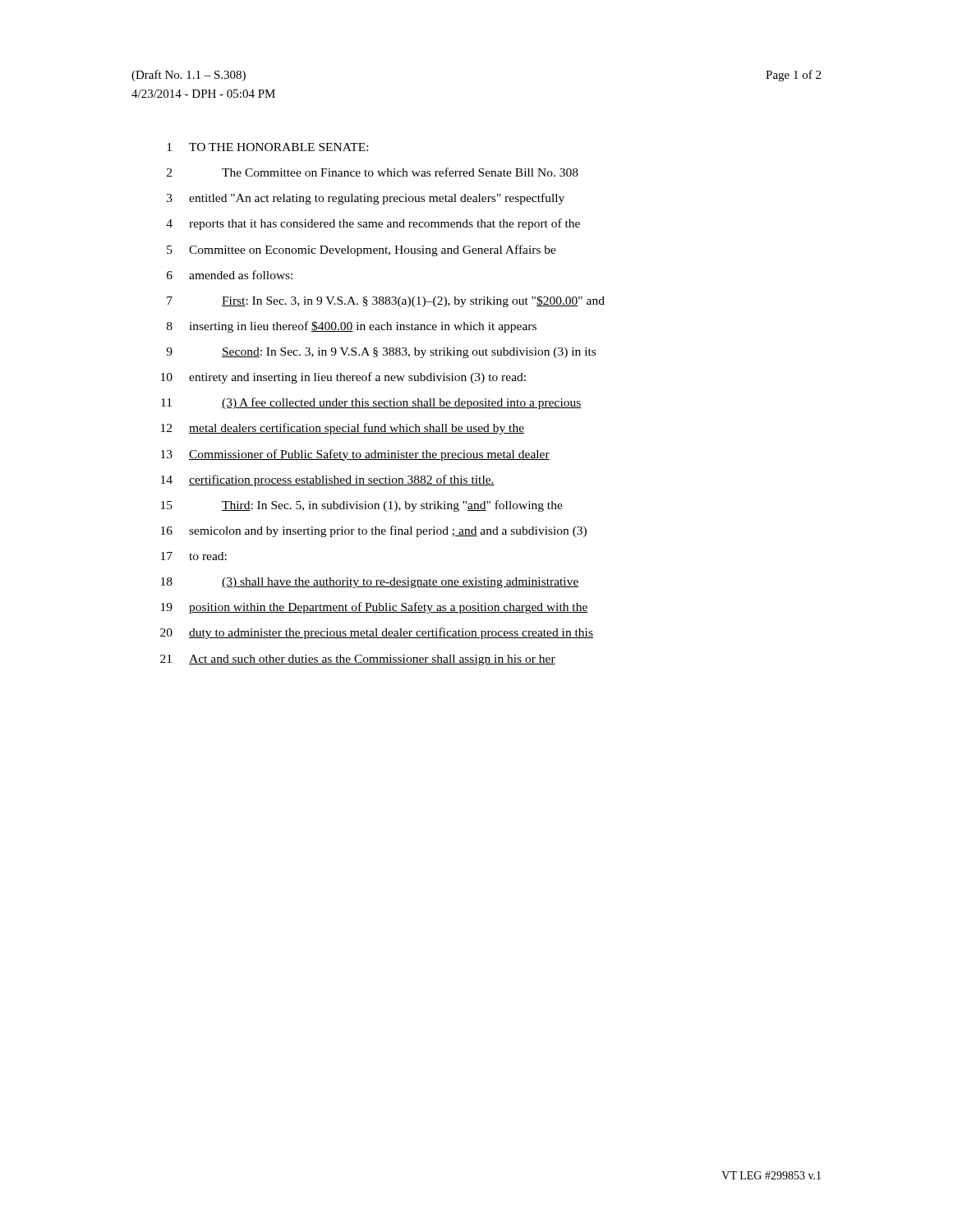Locate the list item that reads "20 duty to administer the precious metal dealer"
953x1232 pixels.
point(476,632)
